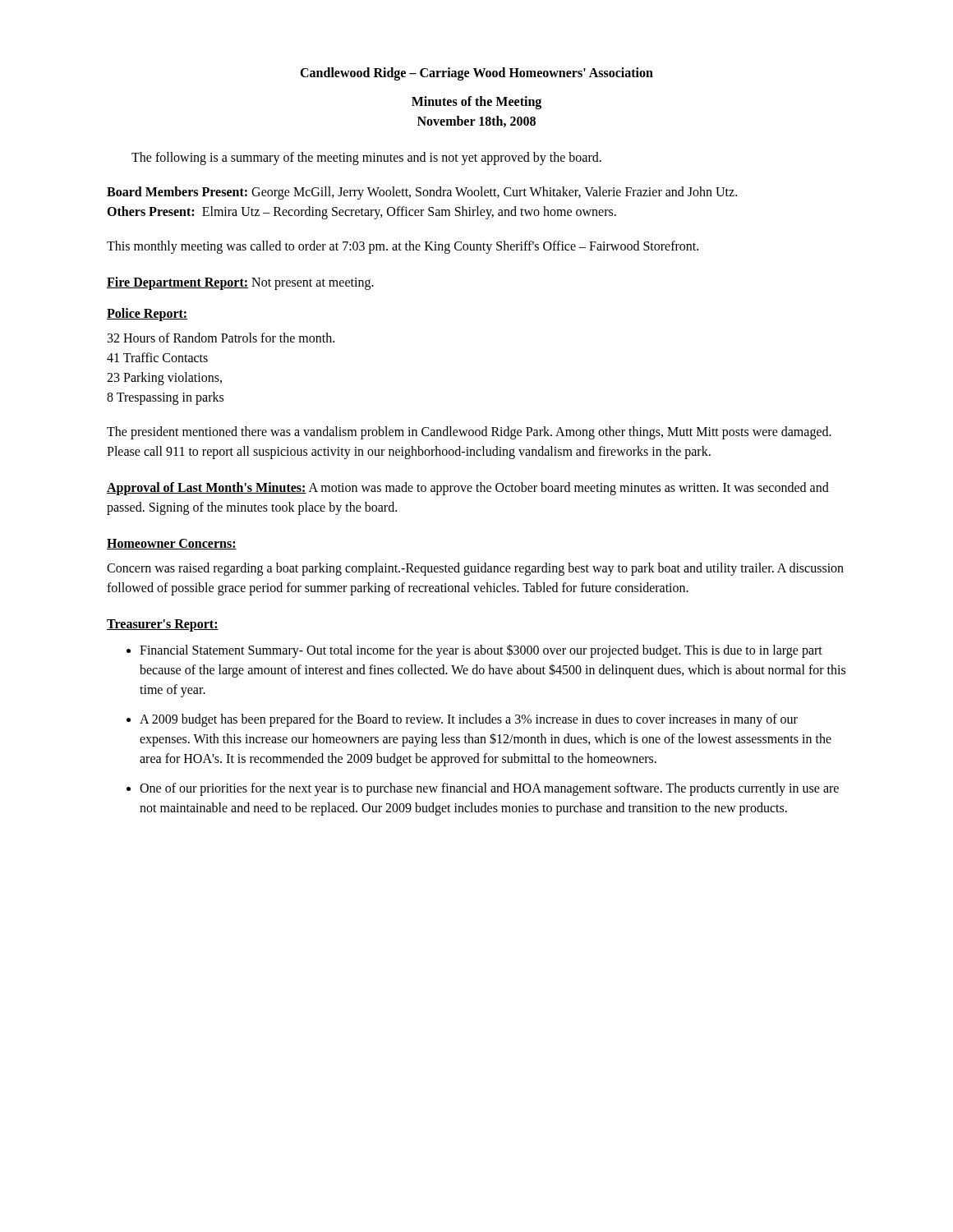This screenshot has height=1232, width=953.
Task: Click on the text block that says "Approval of Last Month's Minutes: A"
Action: pos(468,497)
